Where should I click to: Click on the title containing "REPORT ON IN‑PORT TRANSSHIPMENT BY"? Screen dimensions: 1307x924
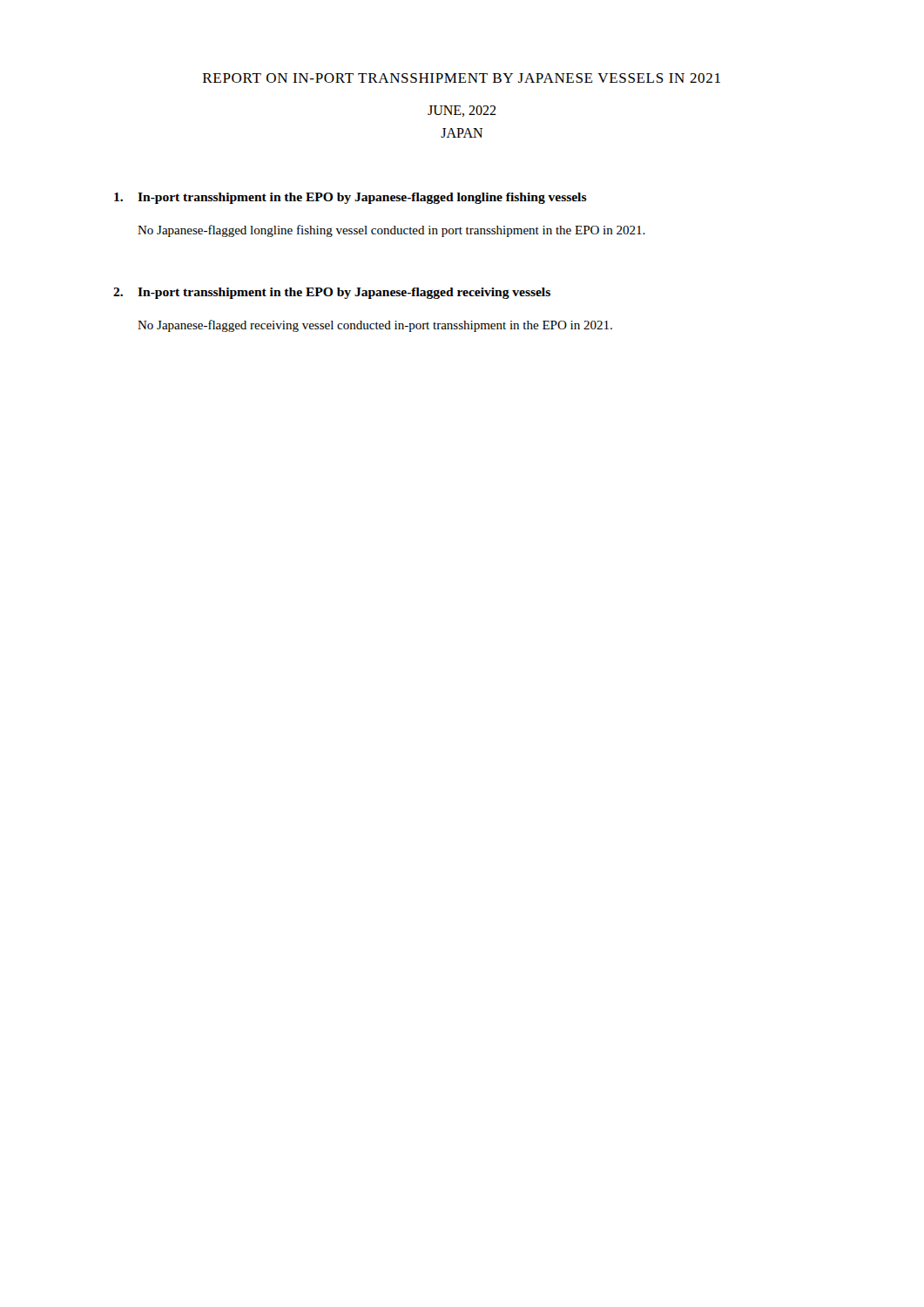(x=462, y=78)
